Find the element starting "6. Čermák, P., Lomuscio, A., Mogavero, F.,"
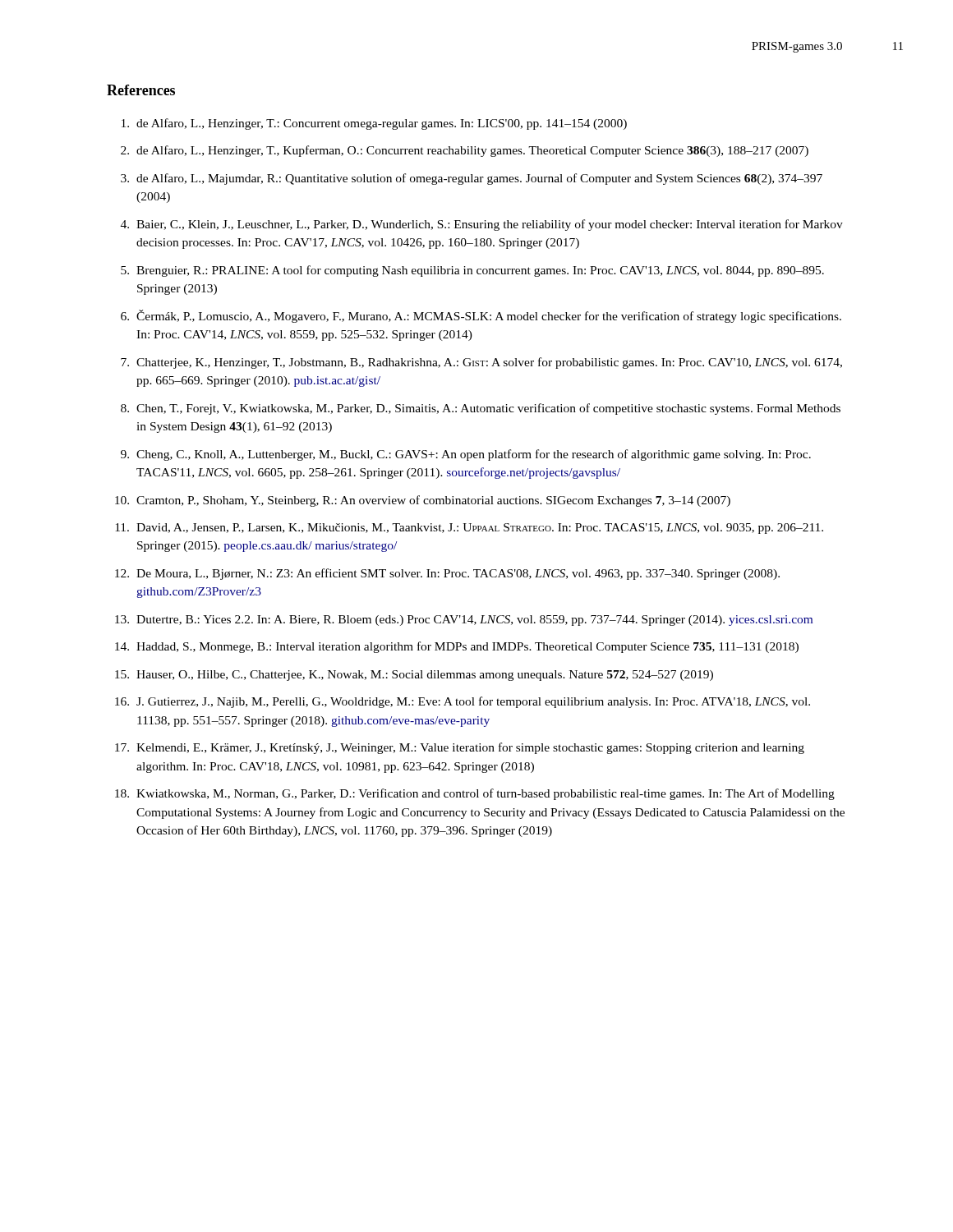Image resolution: width=953 pixels, height=1232 pixels. click(476, 325)
